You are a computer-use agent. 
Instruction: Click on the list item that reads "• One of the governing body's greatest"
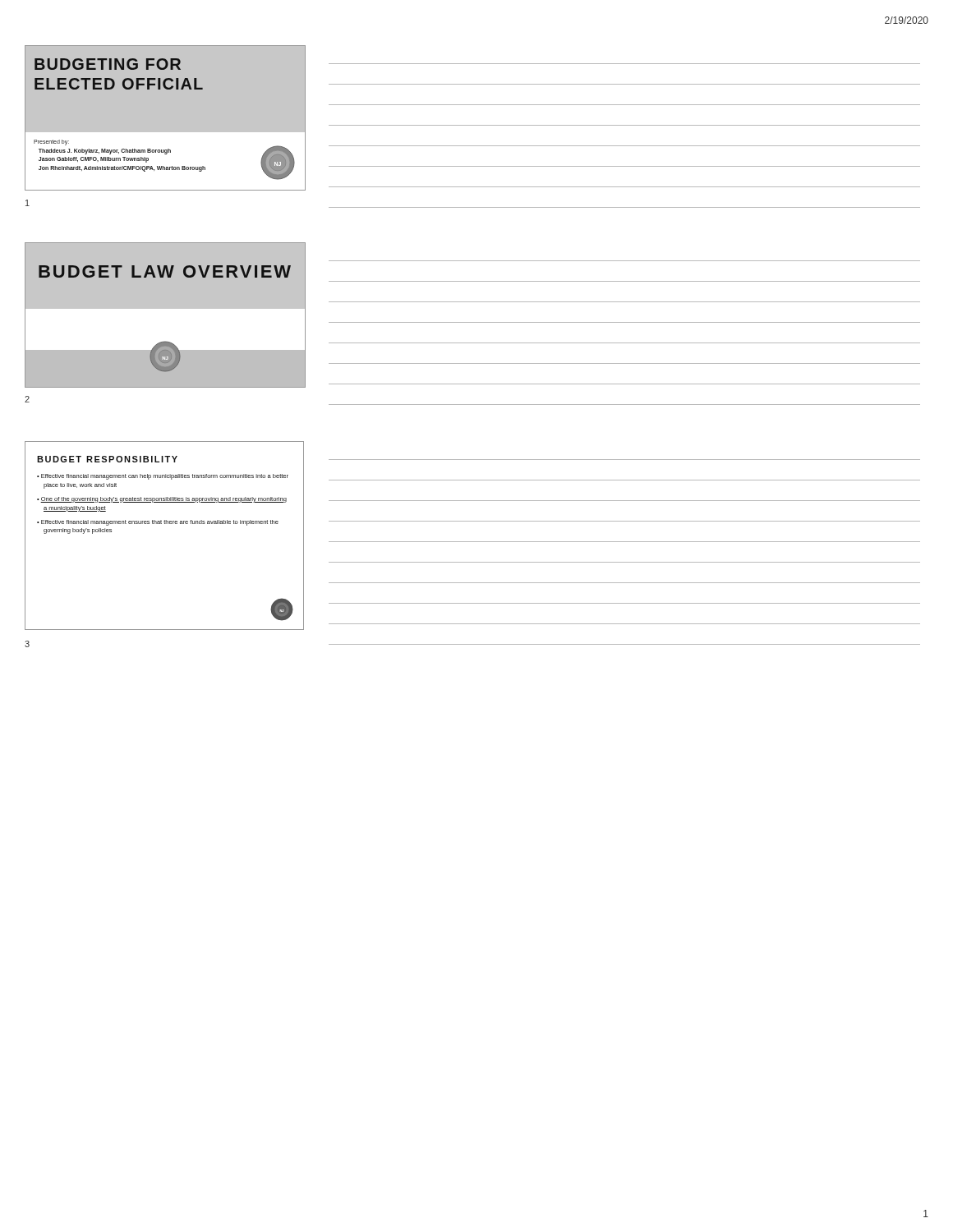(162, 503)
